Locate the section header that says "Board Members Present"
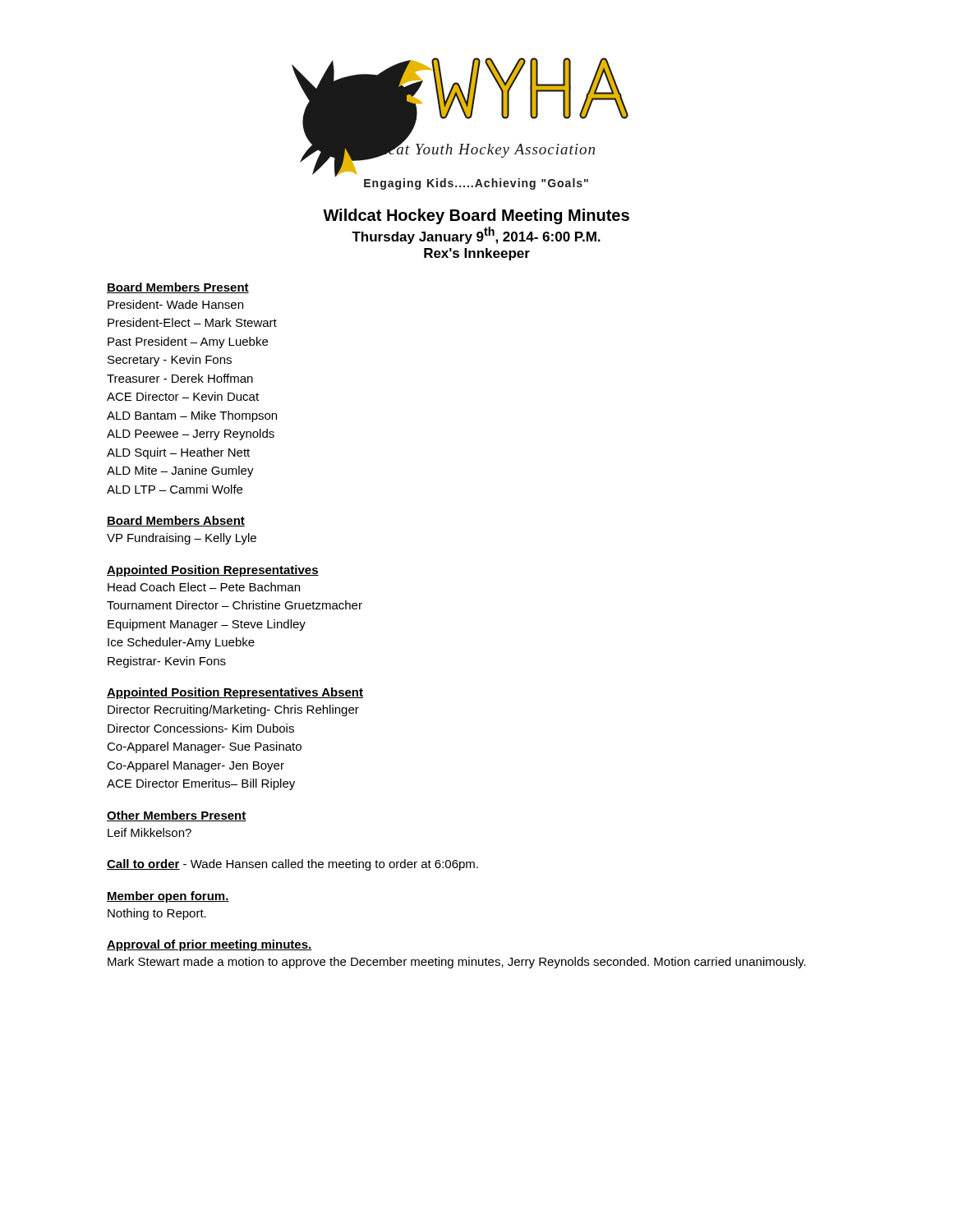The height and width of the screenshot is (1232, 953). 178,287
